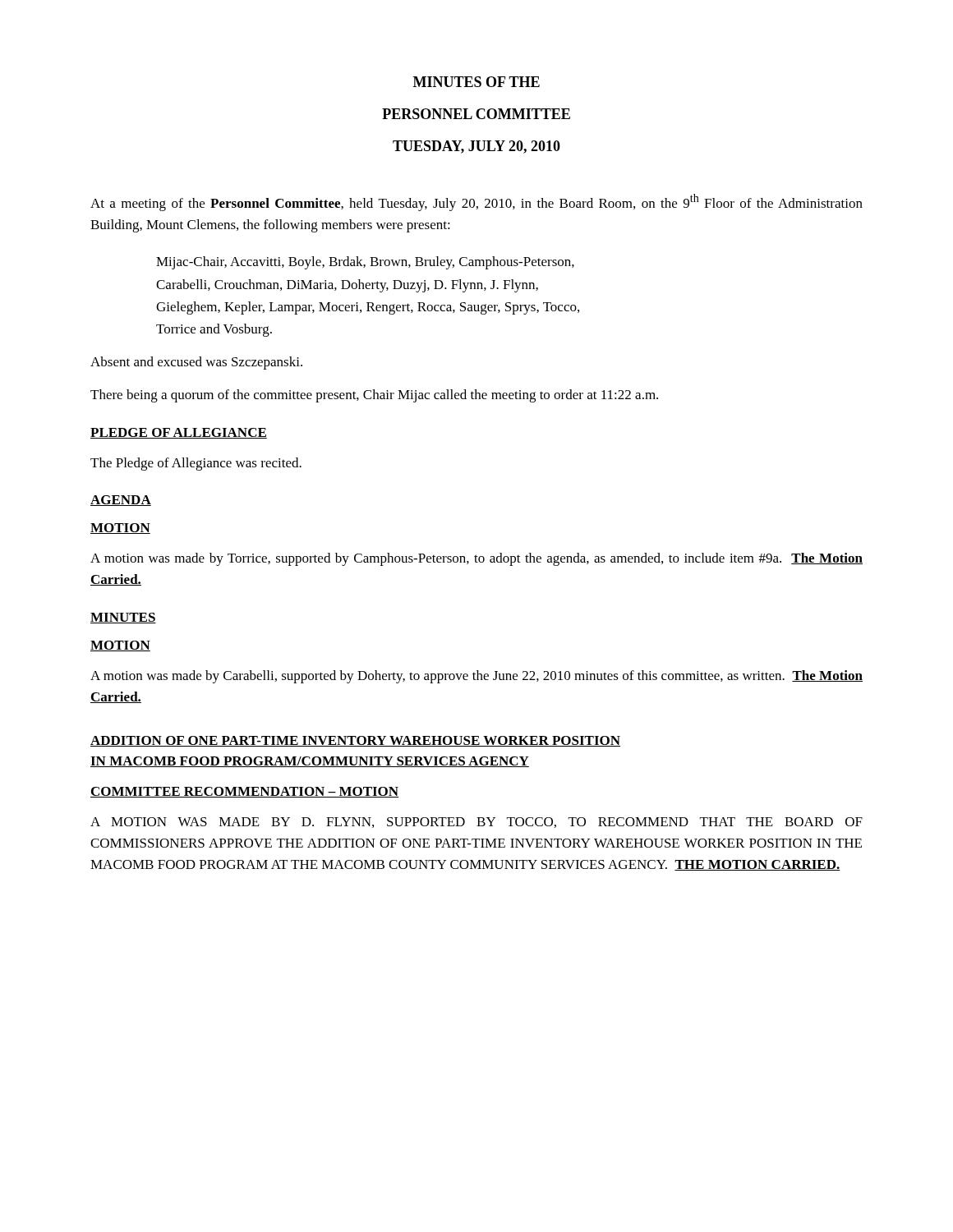Image resolution: width=953 pixels, height=1232 pixels.
Task: Find the block on this page that starts "A MOTION WAS MADE BY"
Action: (x=476, y=843)
